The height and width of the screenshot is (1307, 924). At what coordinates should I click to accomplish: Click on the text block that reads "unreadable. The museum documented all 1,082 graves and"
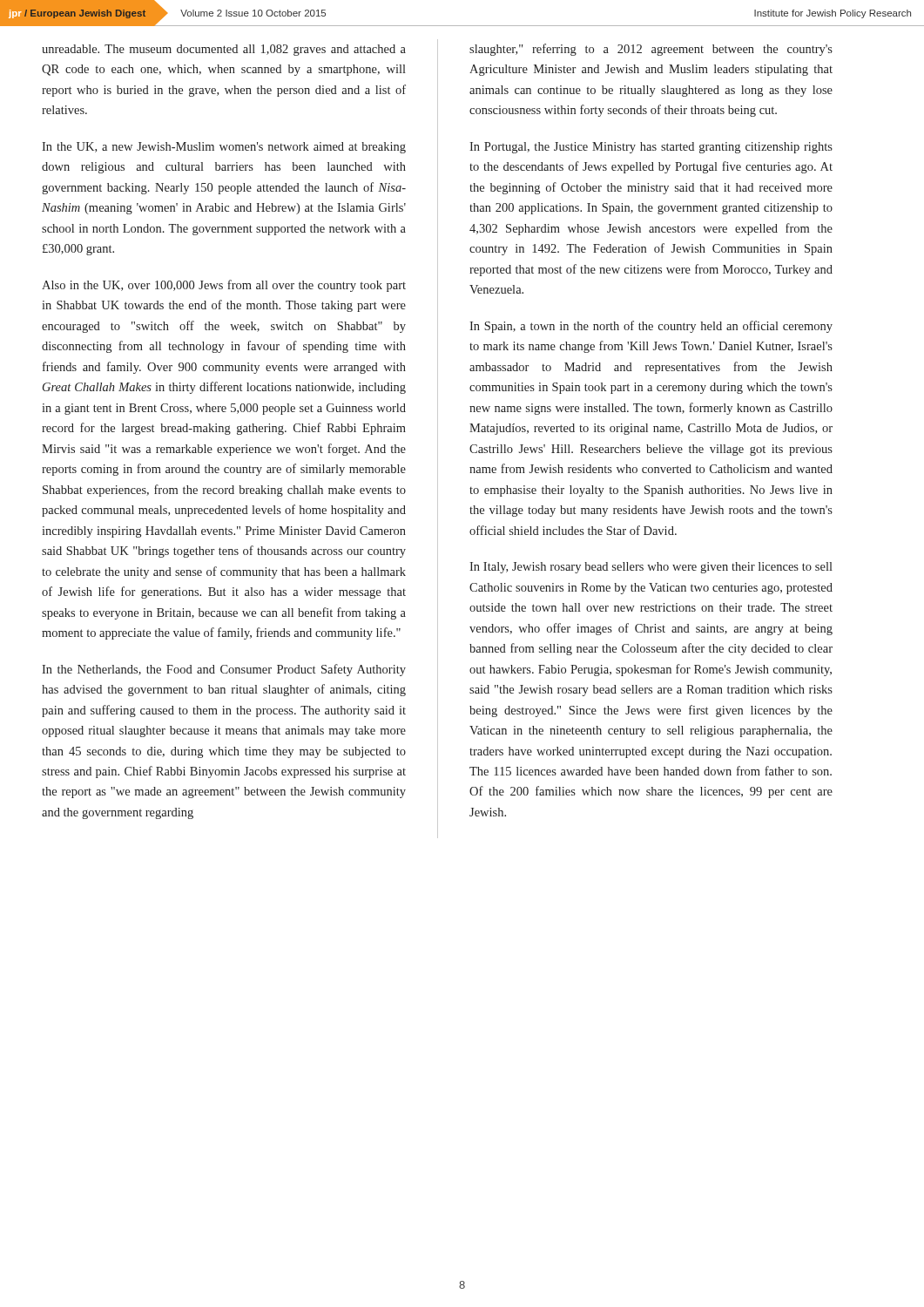(x=224, y=80)
